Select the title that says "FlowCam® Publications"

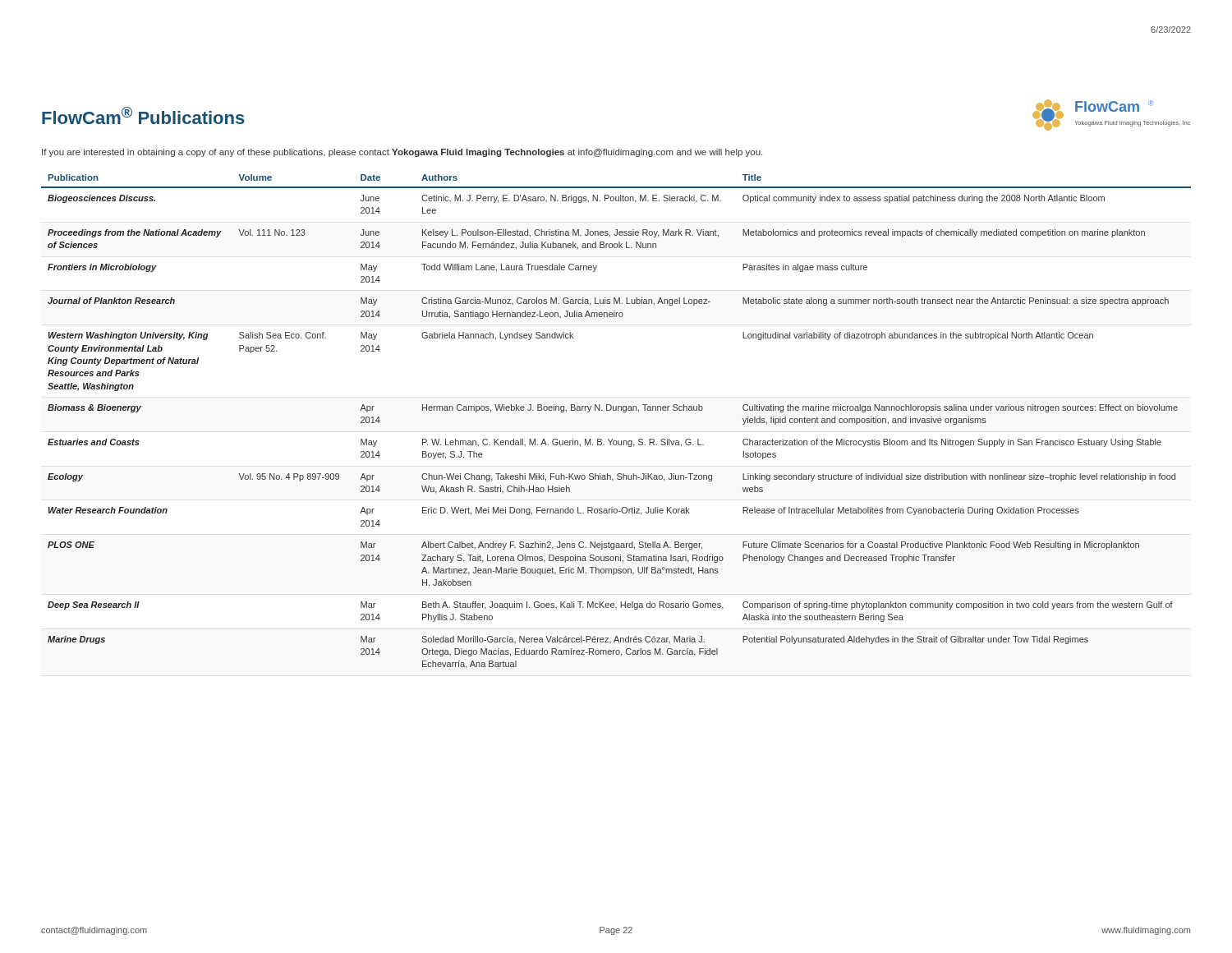[x=143, y=116]
